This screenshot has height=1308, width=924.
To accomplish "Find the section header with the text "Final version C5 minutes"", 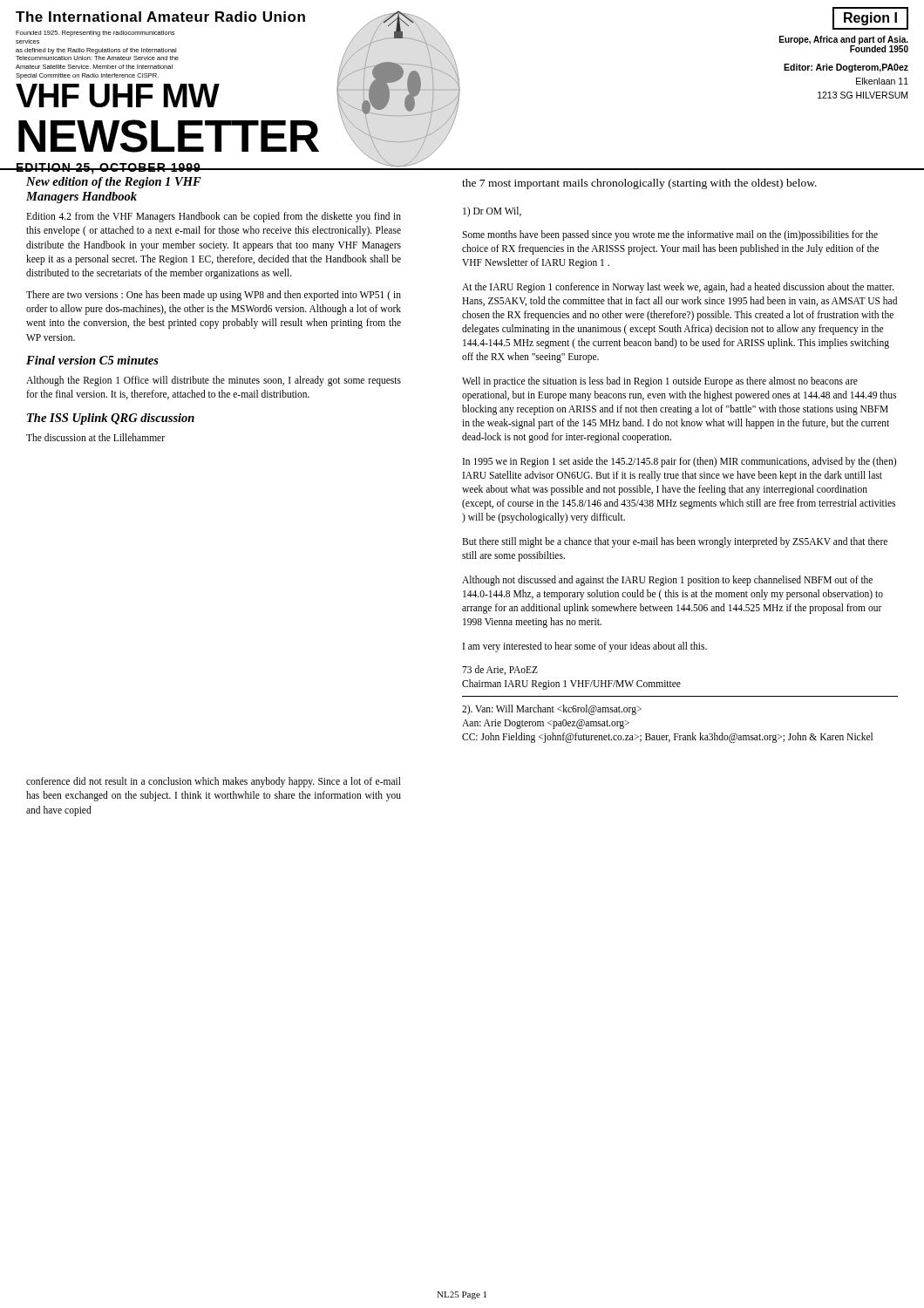I will pos(92,360).
